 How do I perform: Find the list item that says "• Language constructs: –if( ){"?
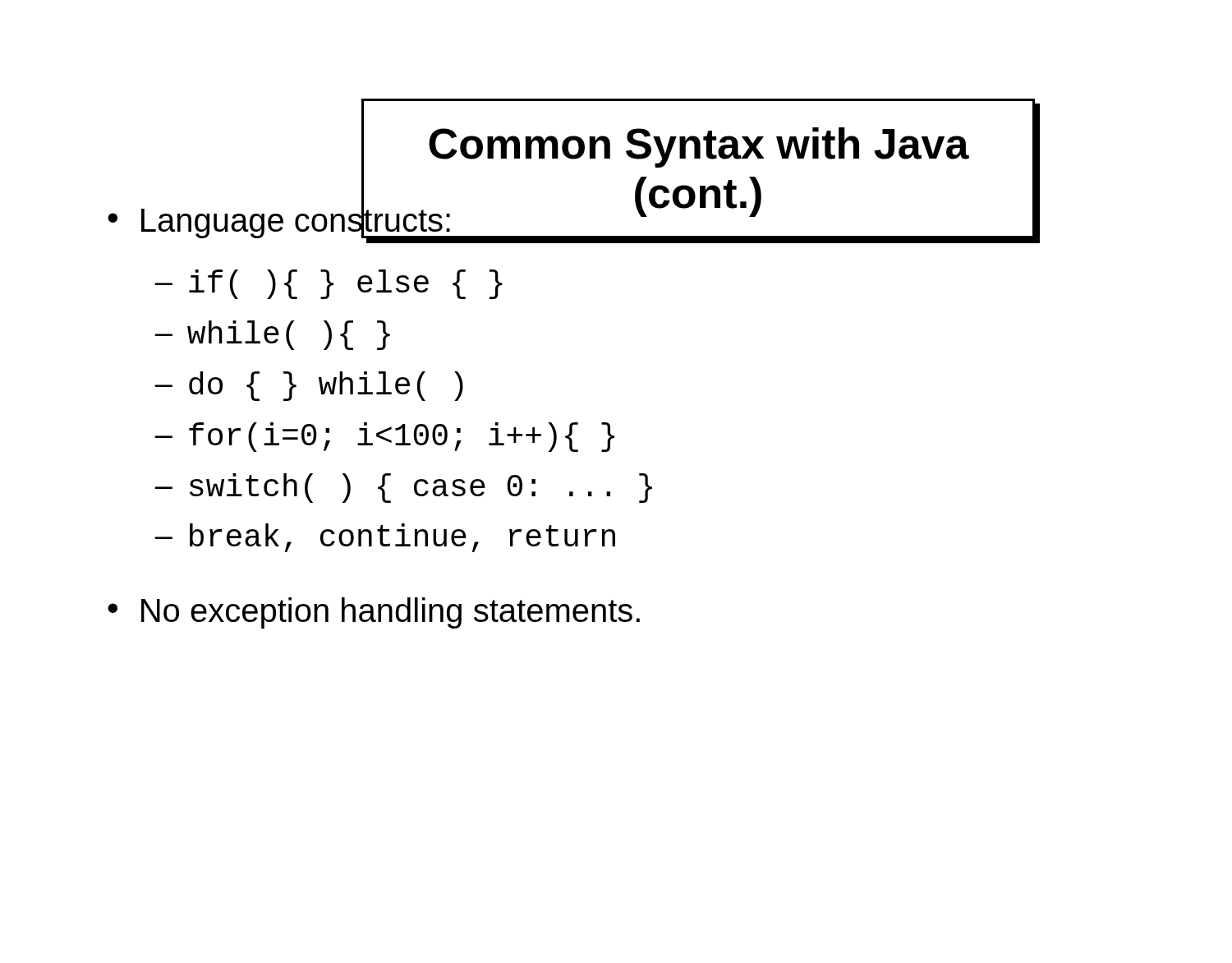click(381, 380)
